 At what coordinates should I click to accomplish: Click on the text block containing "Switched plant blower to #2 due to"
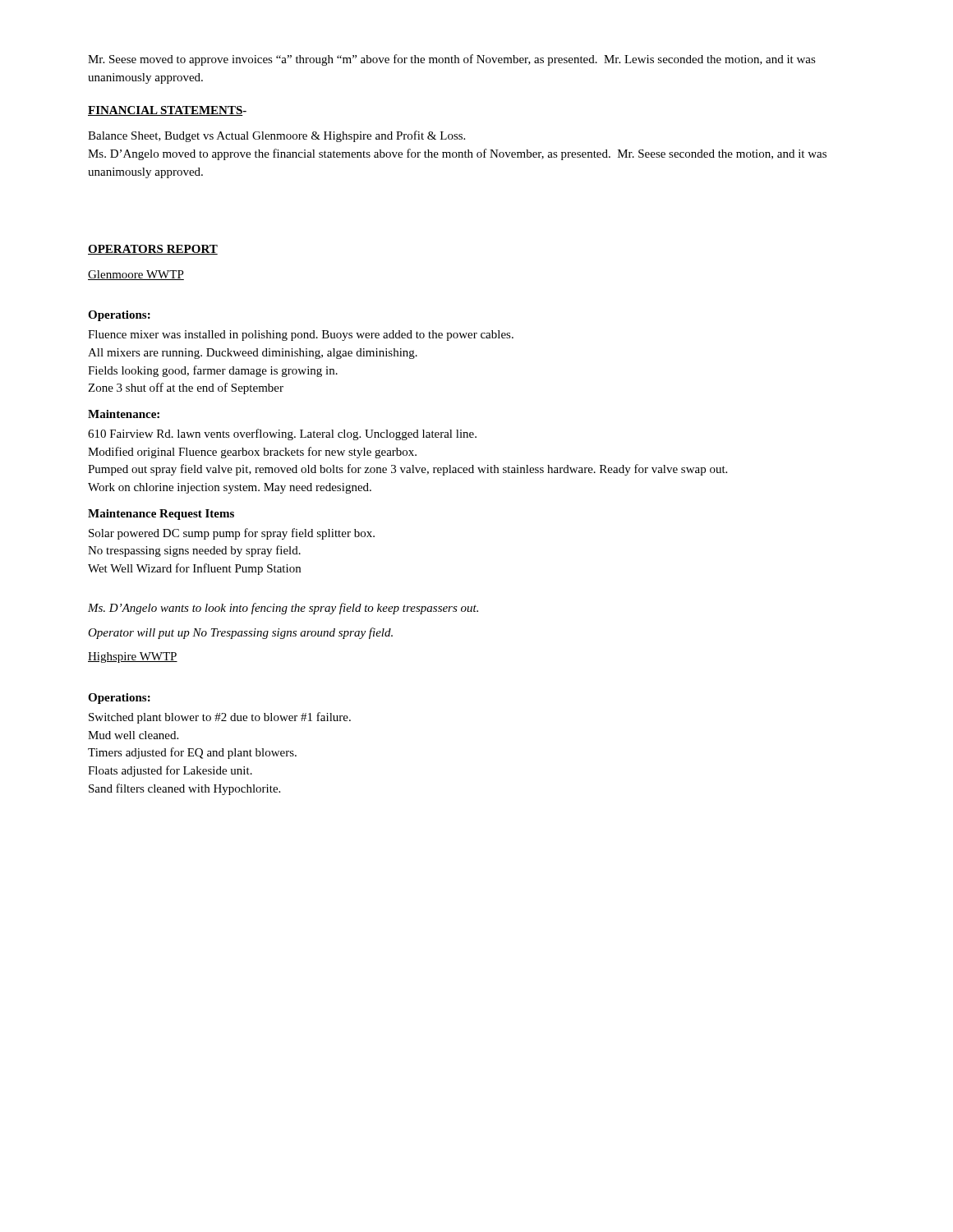click(220, 753)
